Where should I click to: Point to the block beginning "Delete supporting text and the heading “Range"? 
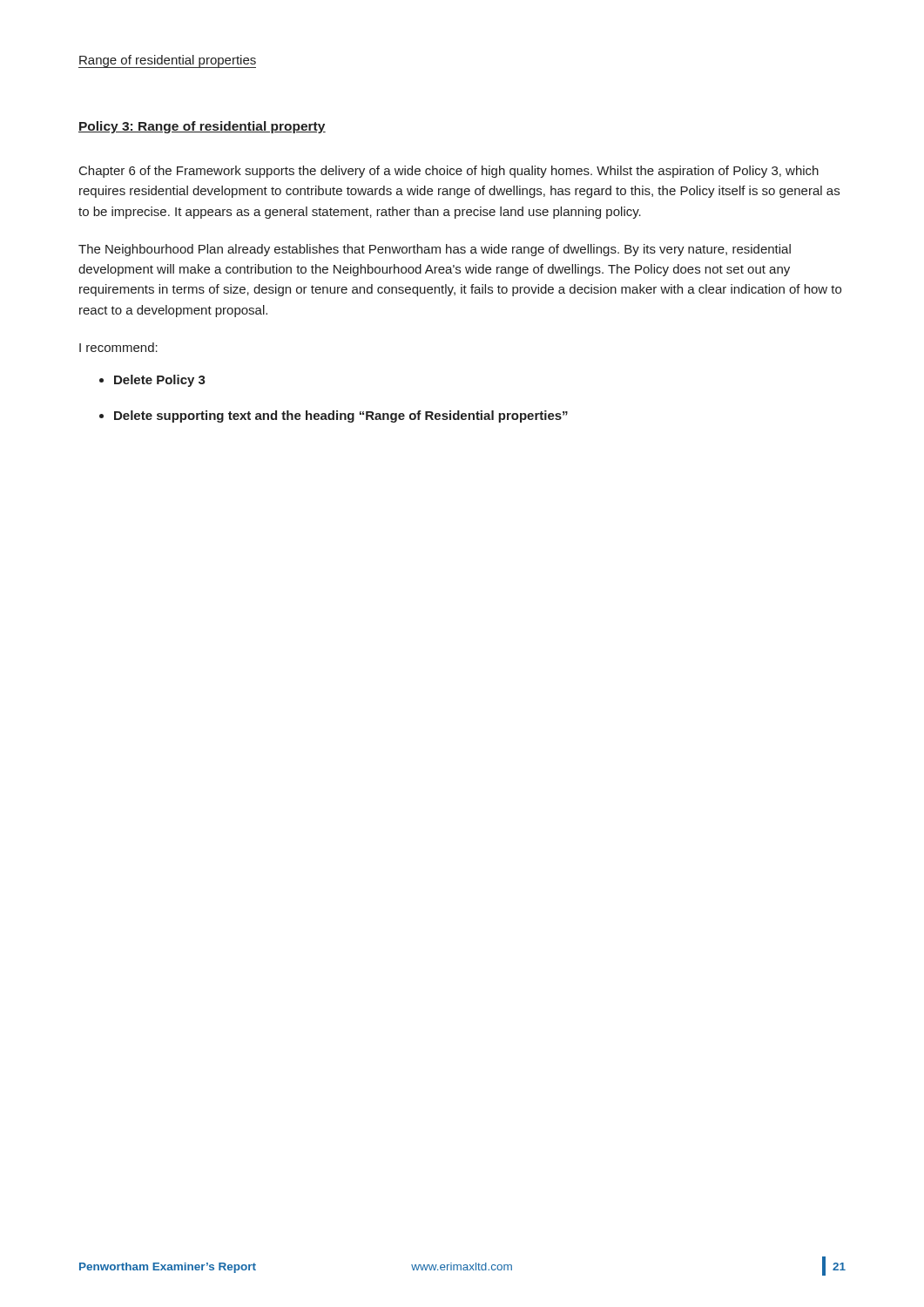341,415
